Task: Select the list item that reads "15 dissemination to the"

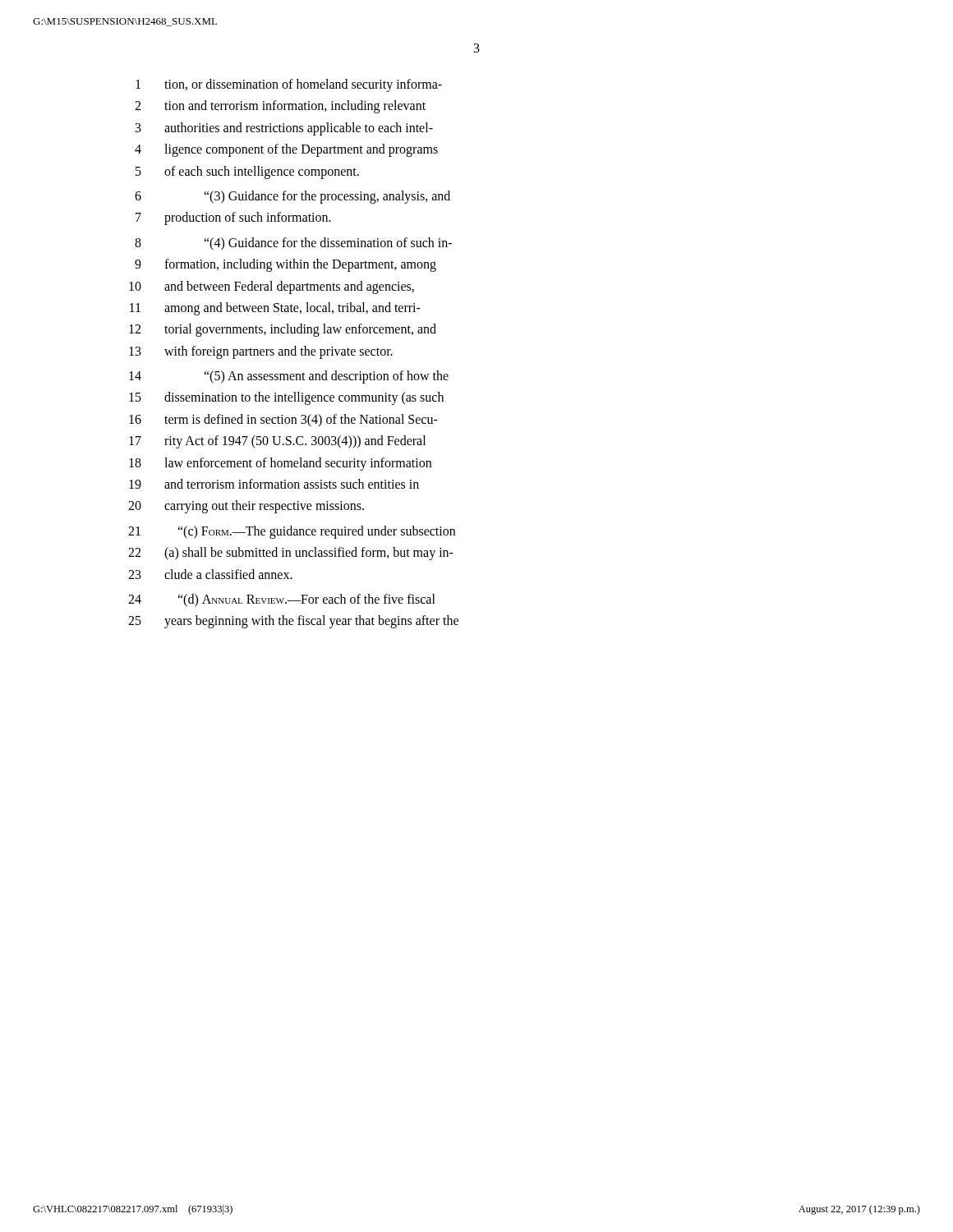Action: pyautogui.click(x=286, y=398)
